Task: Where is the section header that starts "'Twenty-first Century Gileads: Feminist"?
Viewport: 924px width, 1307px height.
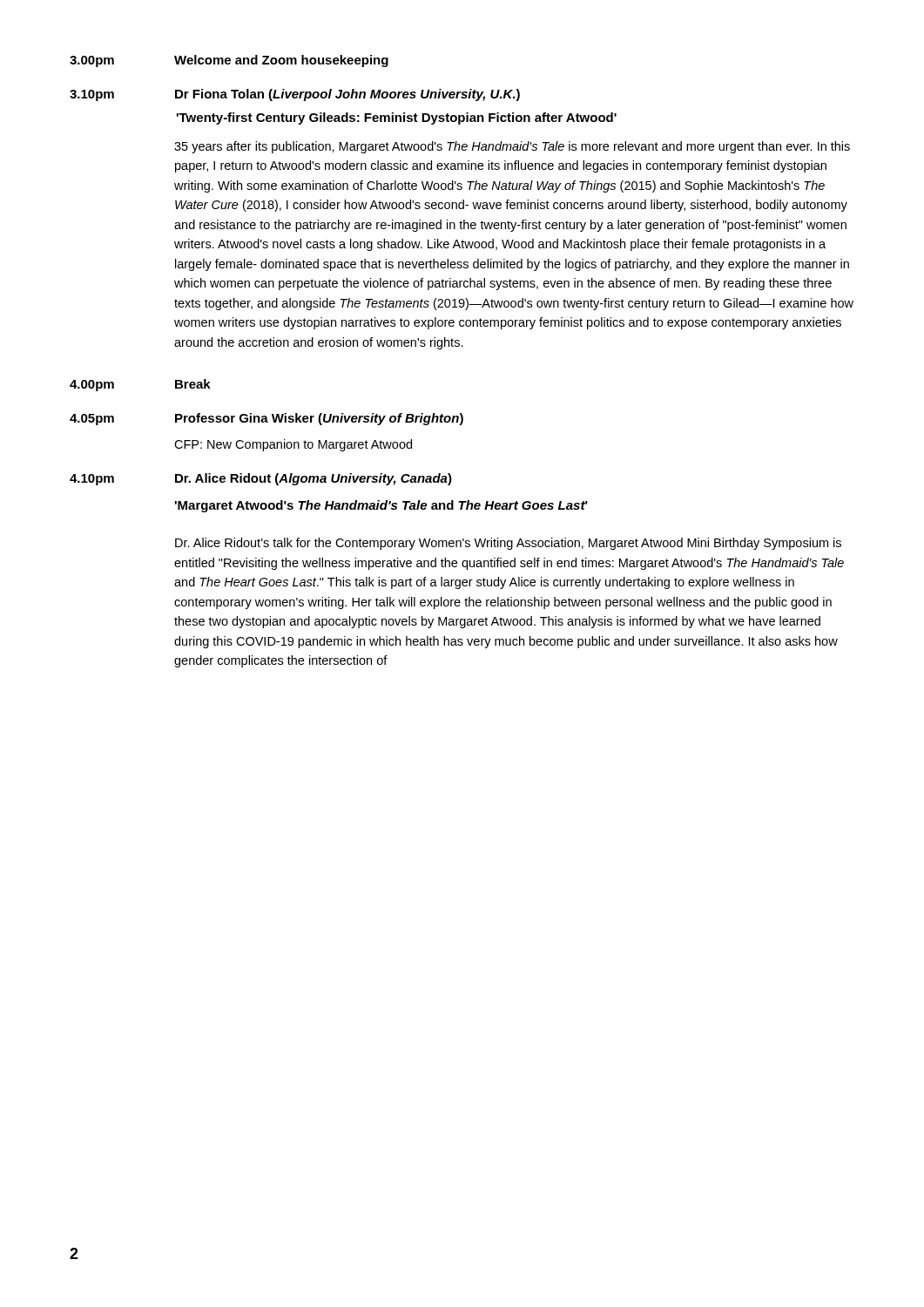Action: coord(462,122)
